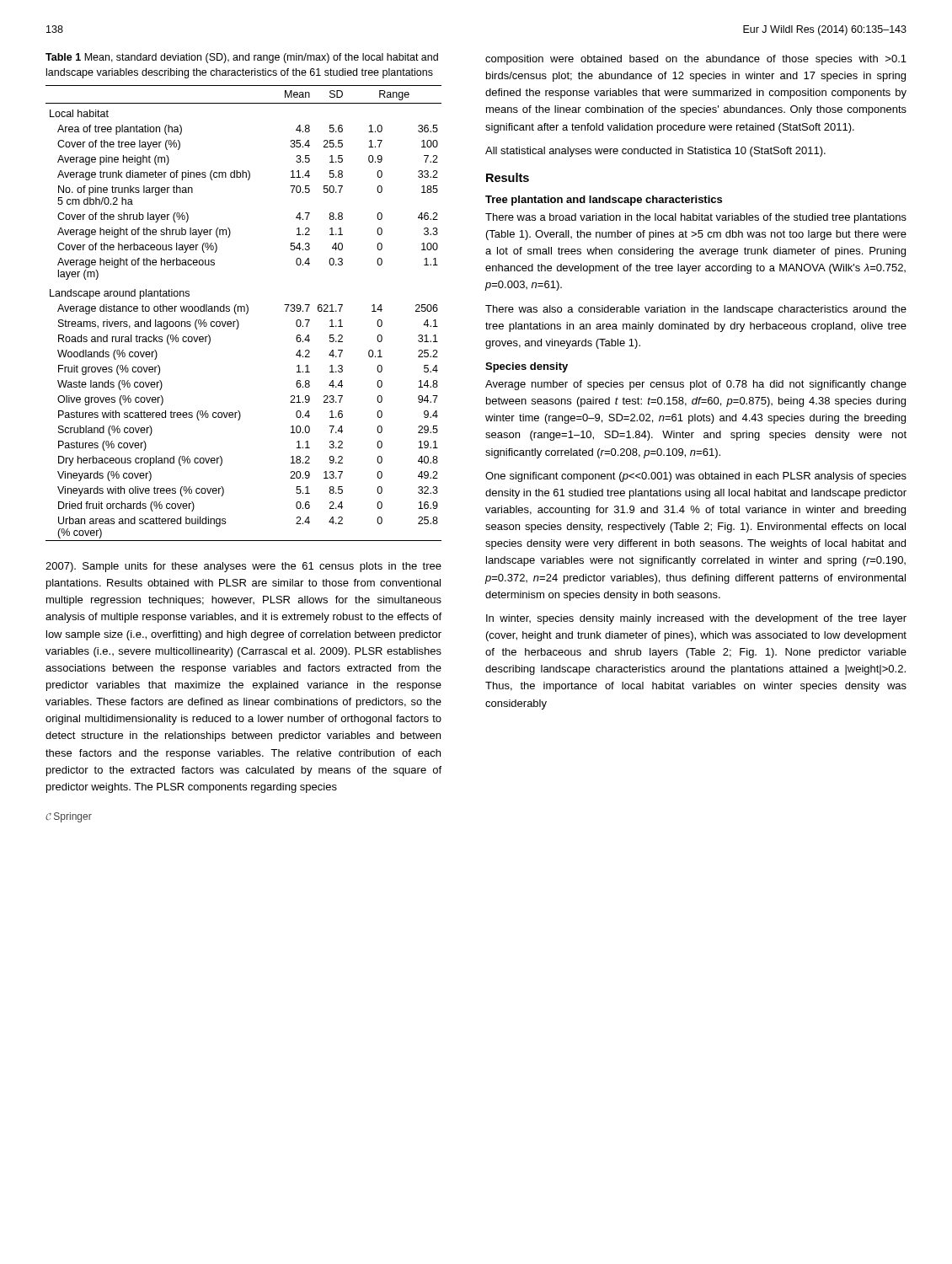Navigate to the text block starting "composition were obtained based on the abundance of"
The width and height of the screenshot is (952, 1264).
point(696,92)
